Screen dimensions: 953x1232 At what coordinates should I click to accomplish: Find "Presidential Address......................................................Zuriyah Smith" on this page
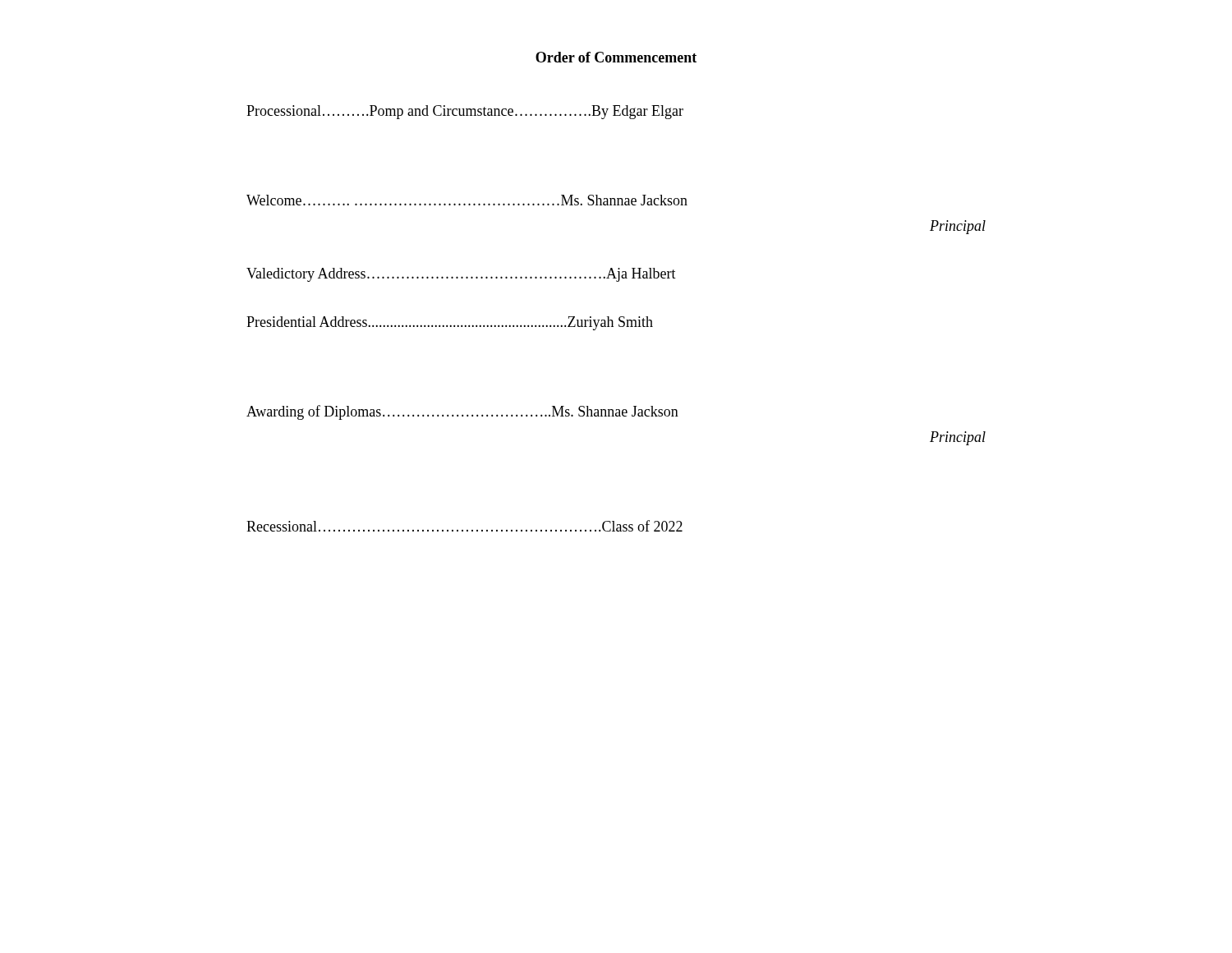(x=616, y=322)
